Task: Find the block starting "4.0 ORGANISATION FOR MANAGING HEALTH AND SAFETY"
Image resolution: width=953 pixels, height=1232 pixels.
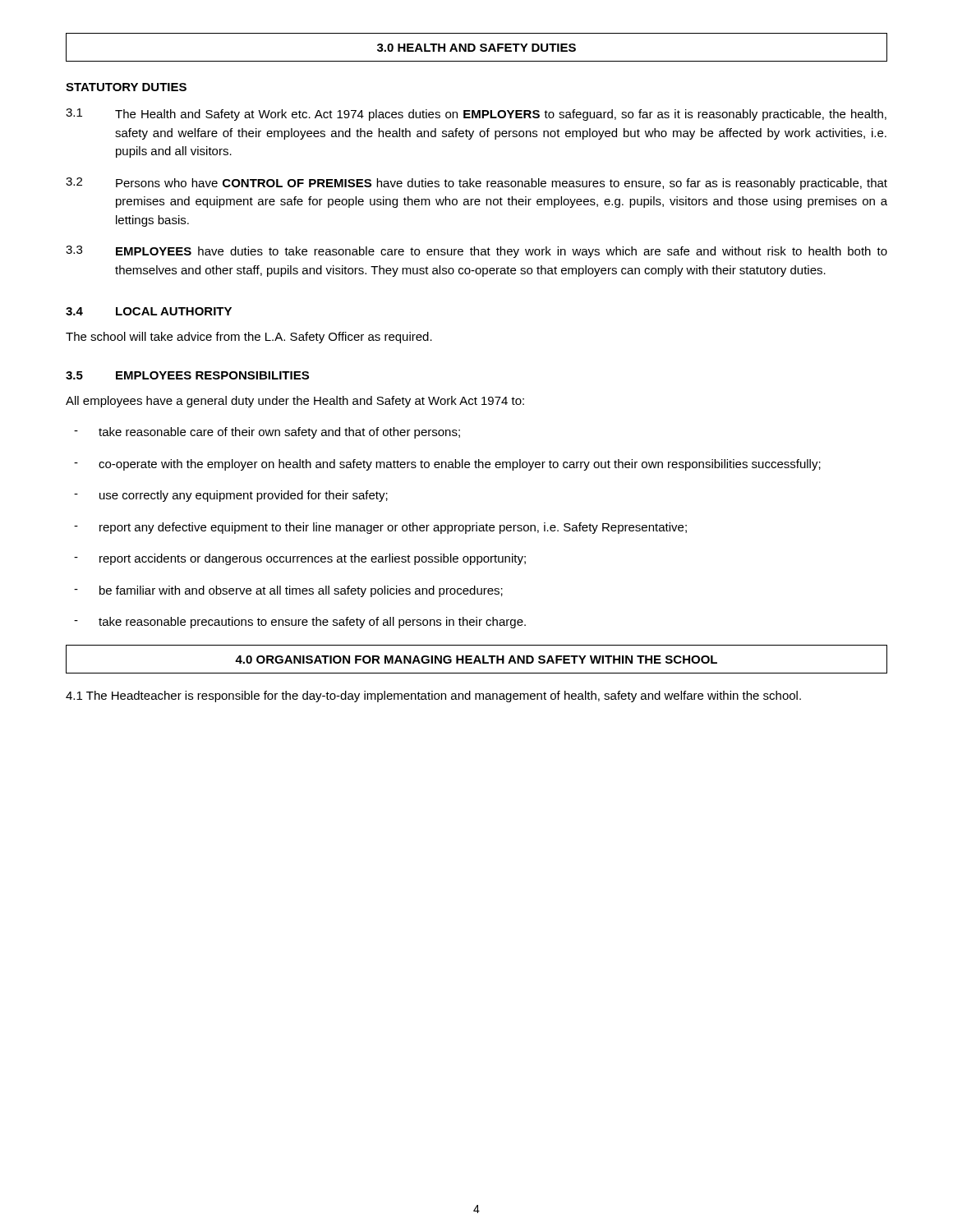Action: pos(476,659)
